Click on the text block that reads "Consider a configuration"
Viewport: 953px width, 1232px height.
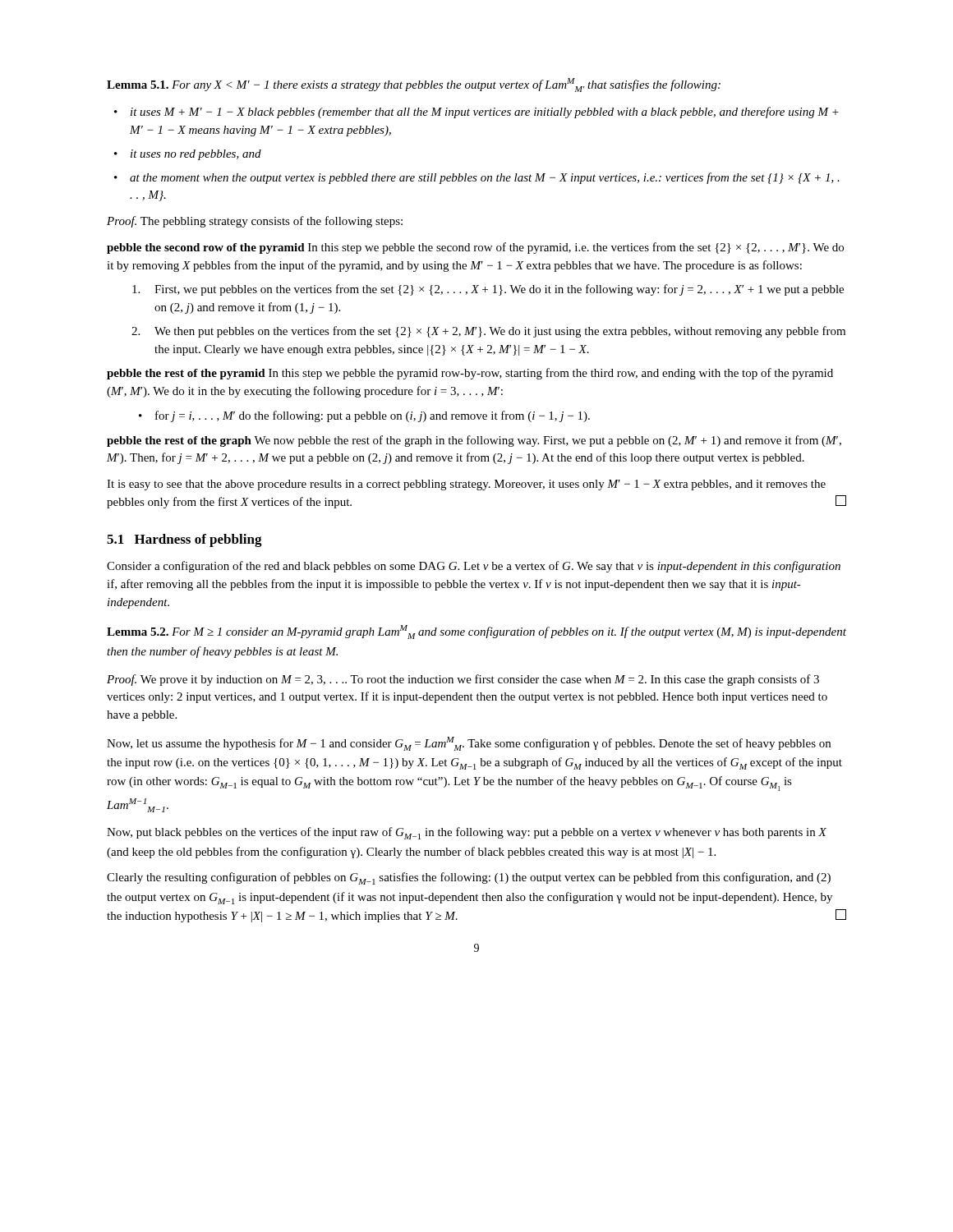[474, 584]
